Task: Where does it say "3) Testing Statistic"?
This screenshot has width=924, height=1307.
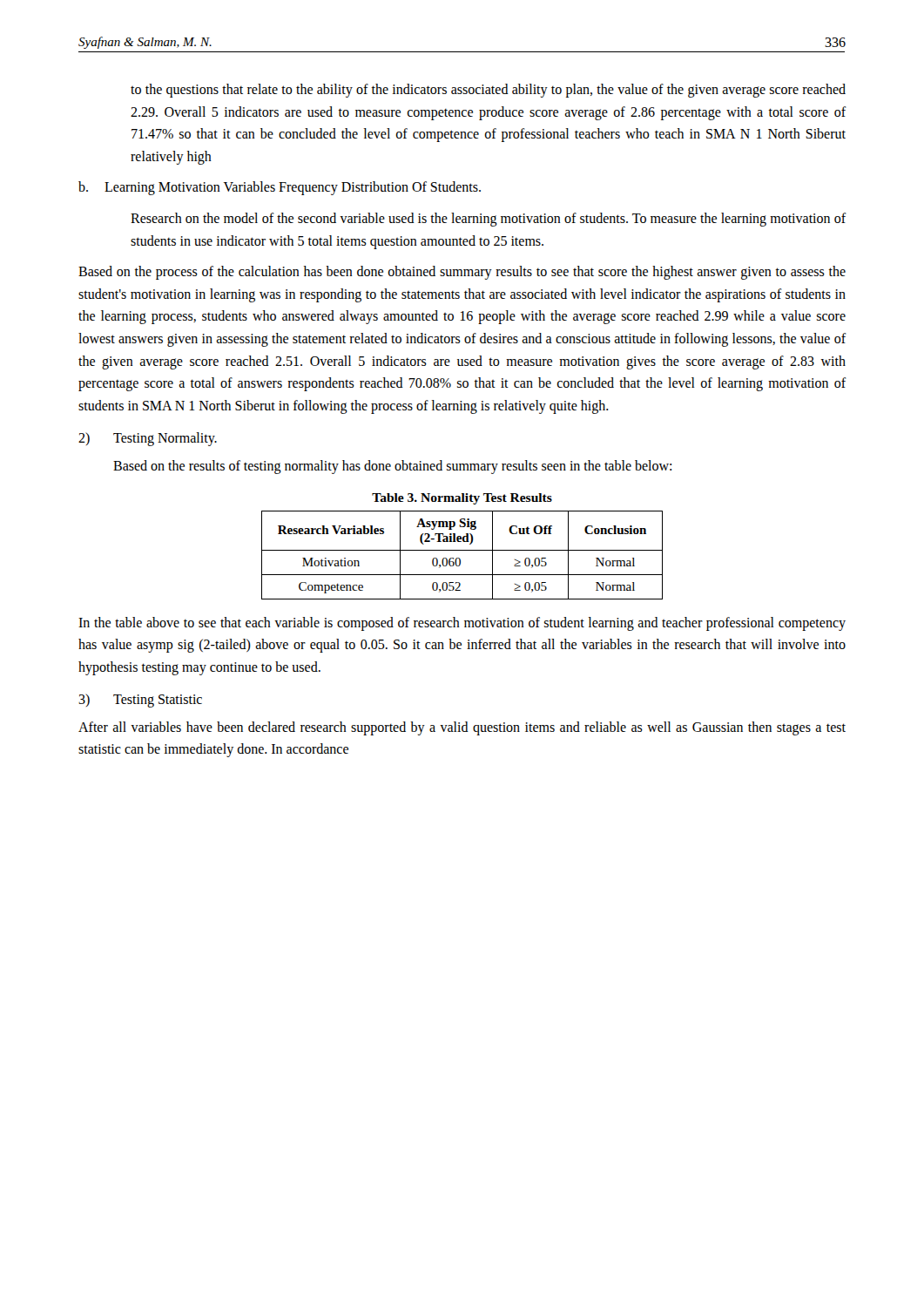Action: coord(140,701)
